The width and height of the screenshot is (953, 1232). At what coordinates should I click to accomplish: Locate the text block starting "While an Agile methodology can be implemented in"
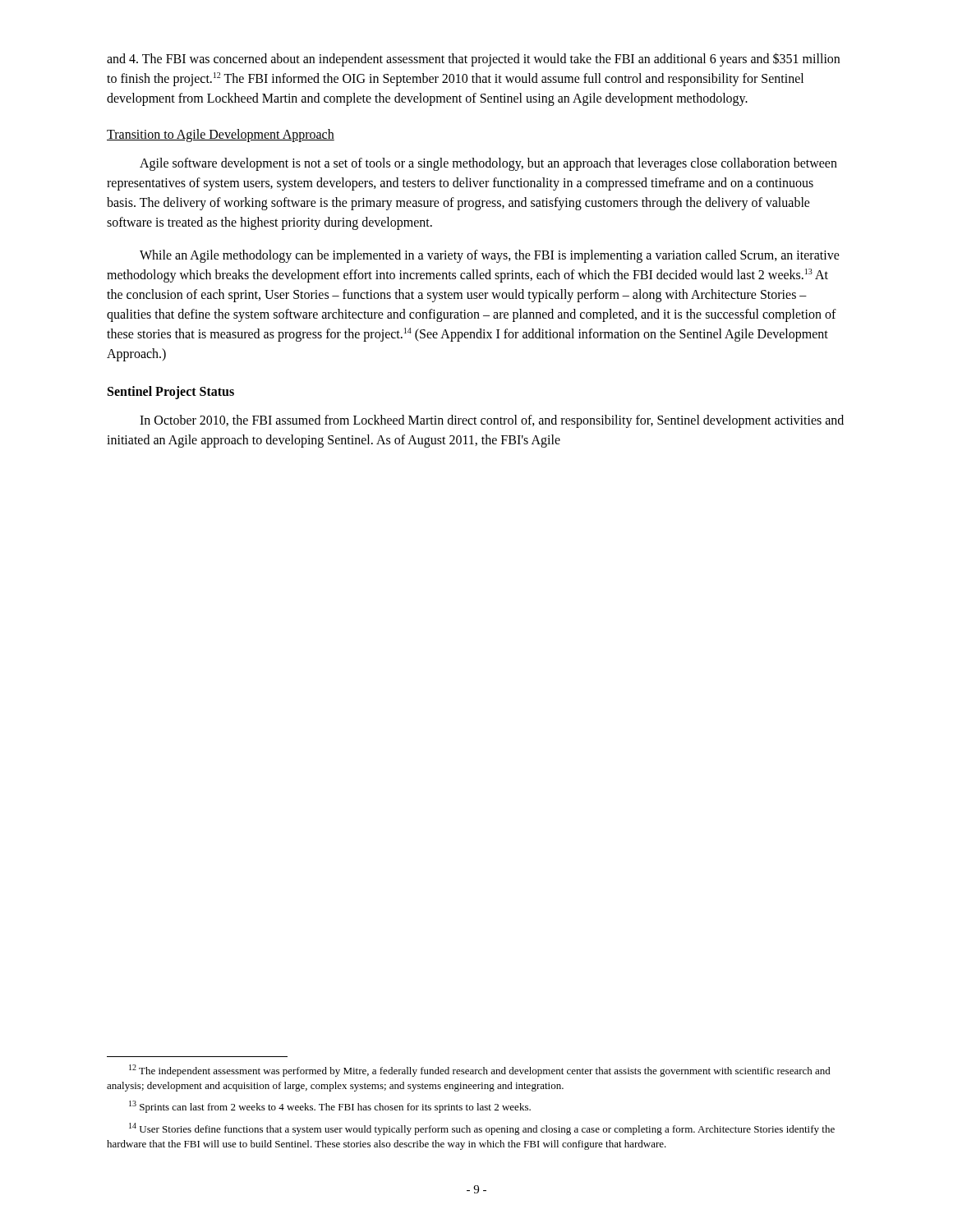click(473, 304)
